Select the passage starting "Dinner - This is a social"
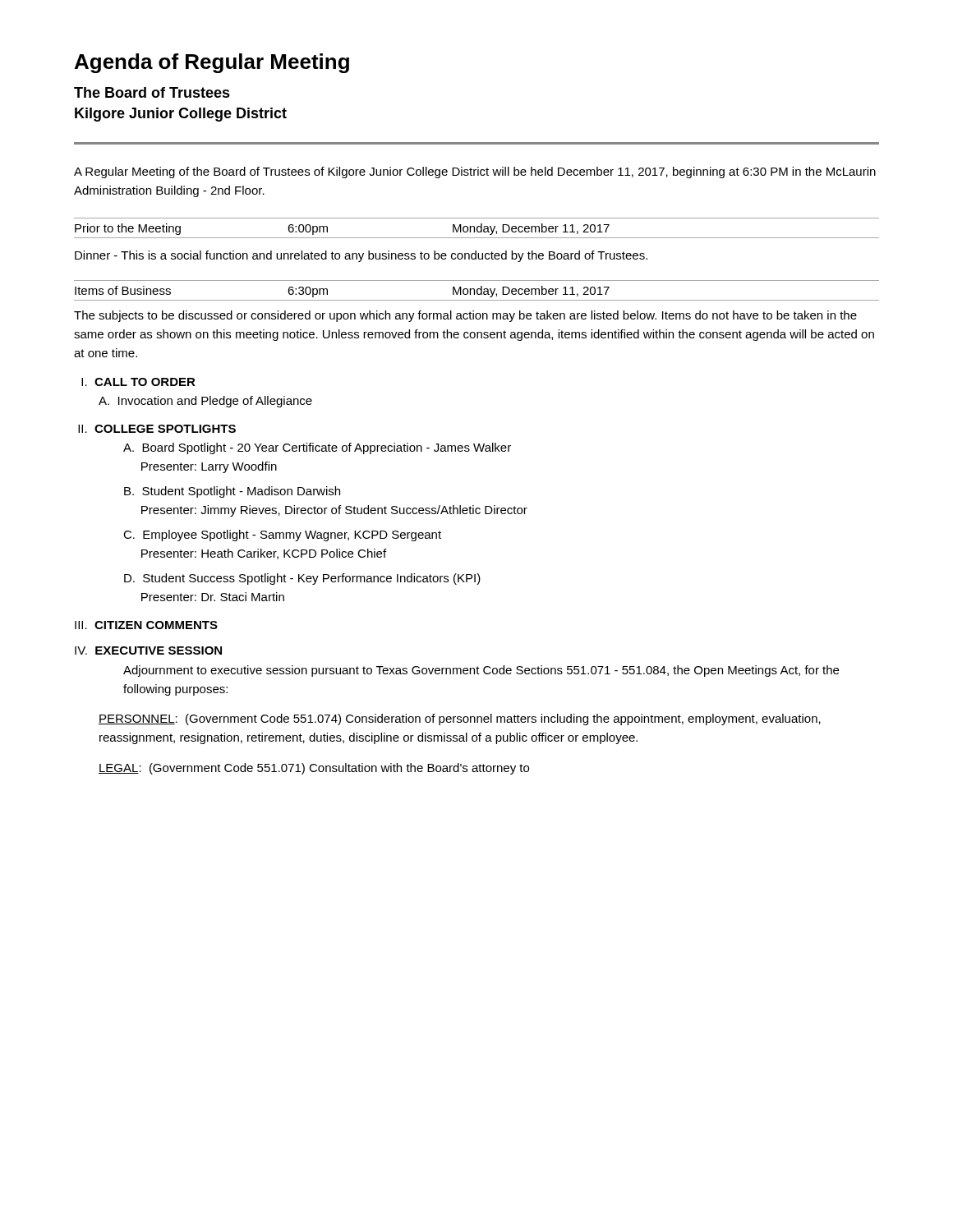The image size is (953, 1232). (x=361, y=255)
